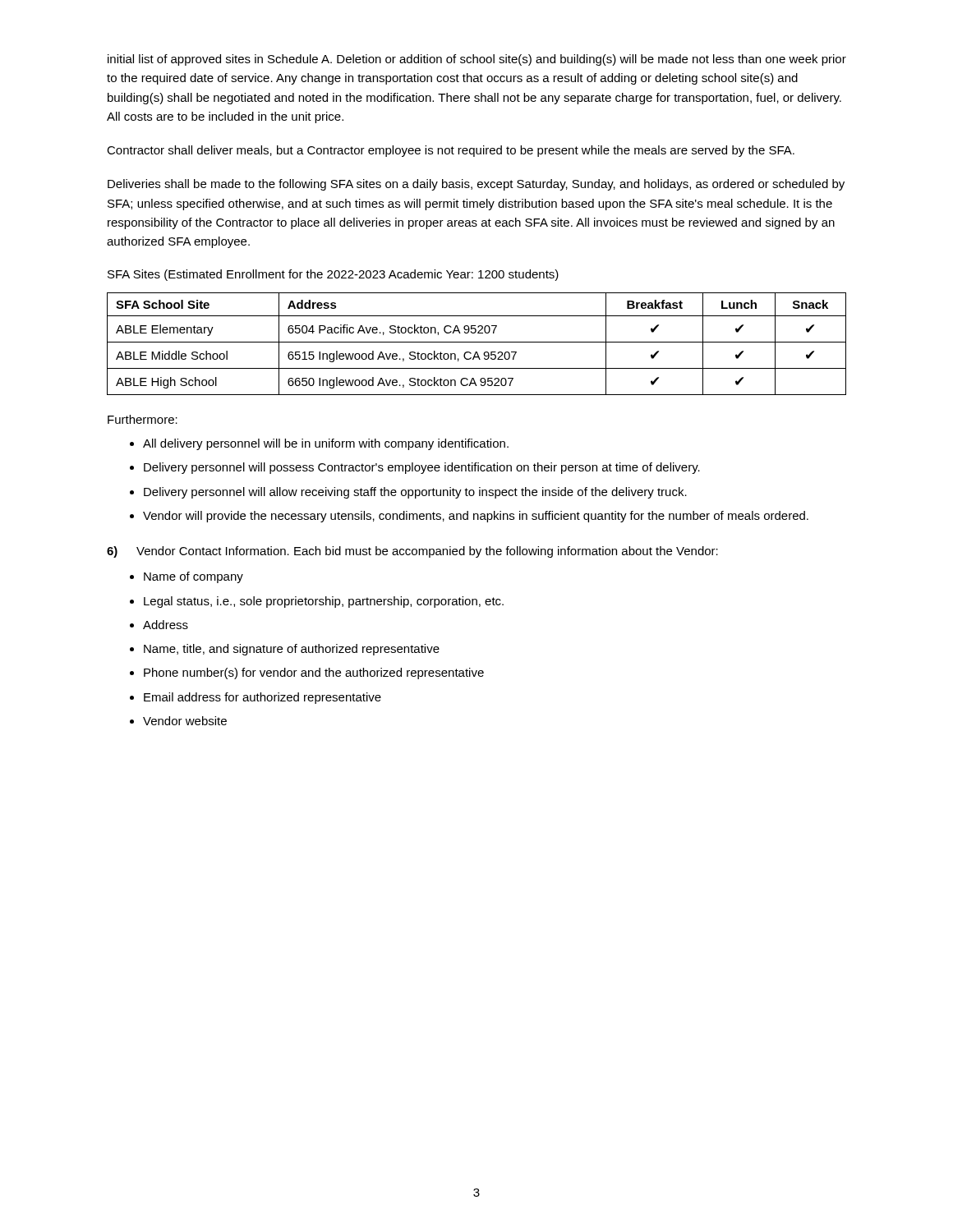Viewport: 953px width, 1232px height.
Task: Click on the block starting "Vendor website"
Action: click(185, 721)
